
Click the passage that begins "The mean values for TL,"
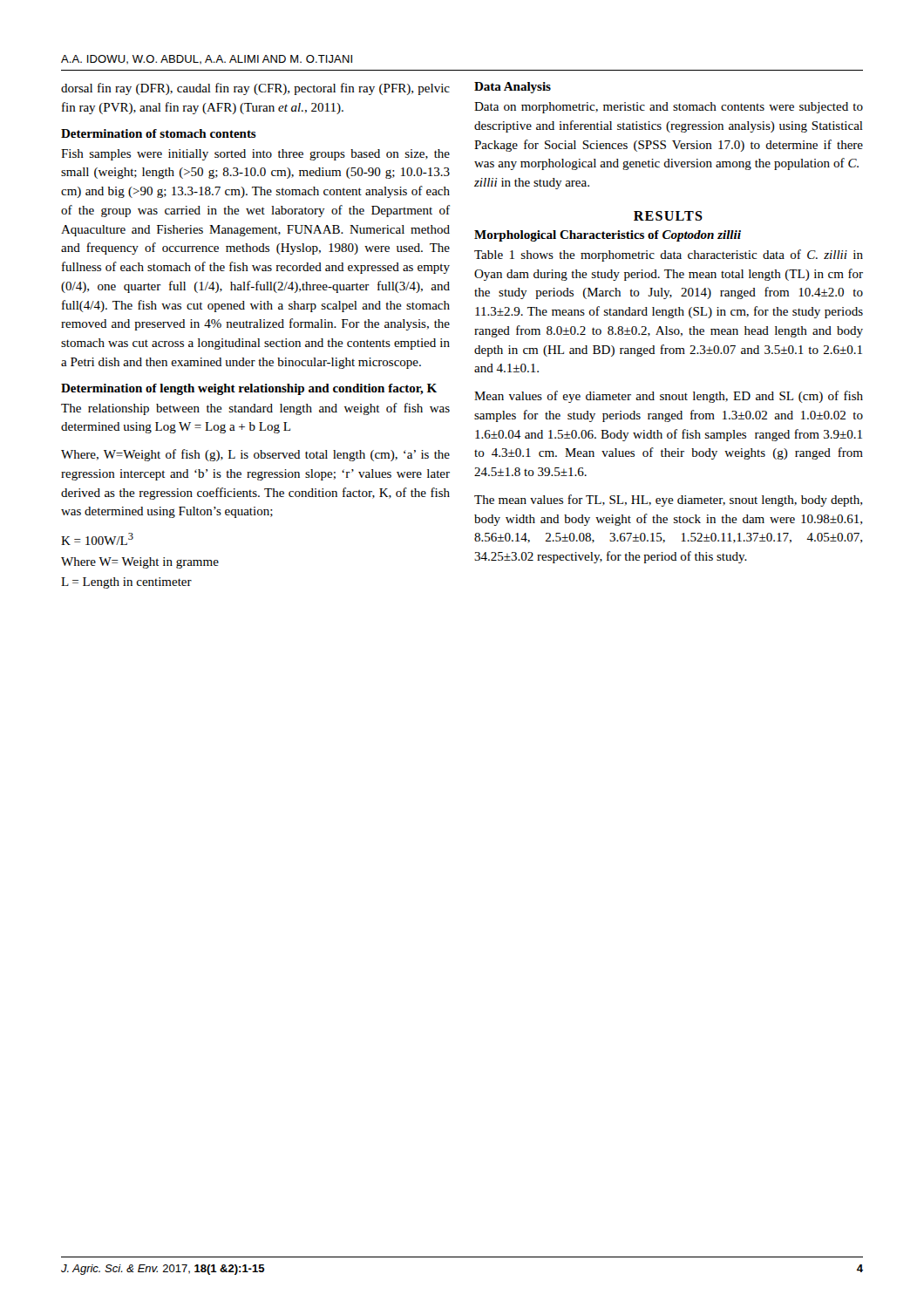[x=669, y=528]
